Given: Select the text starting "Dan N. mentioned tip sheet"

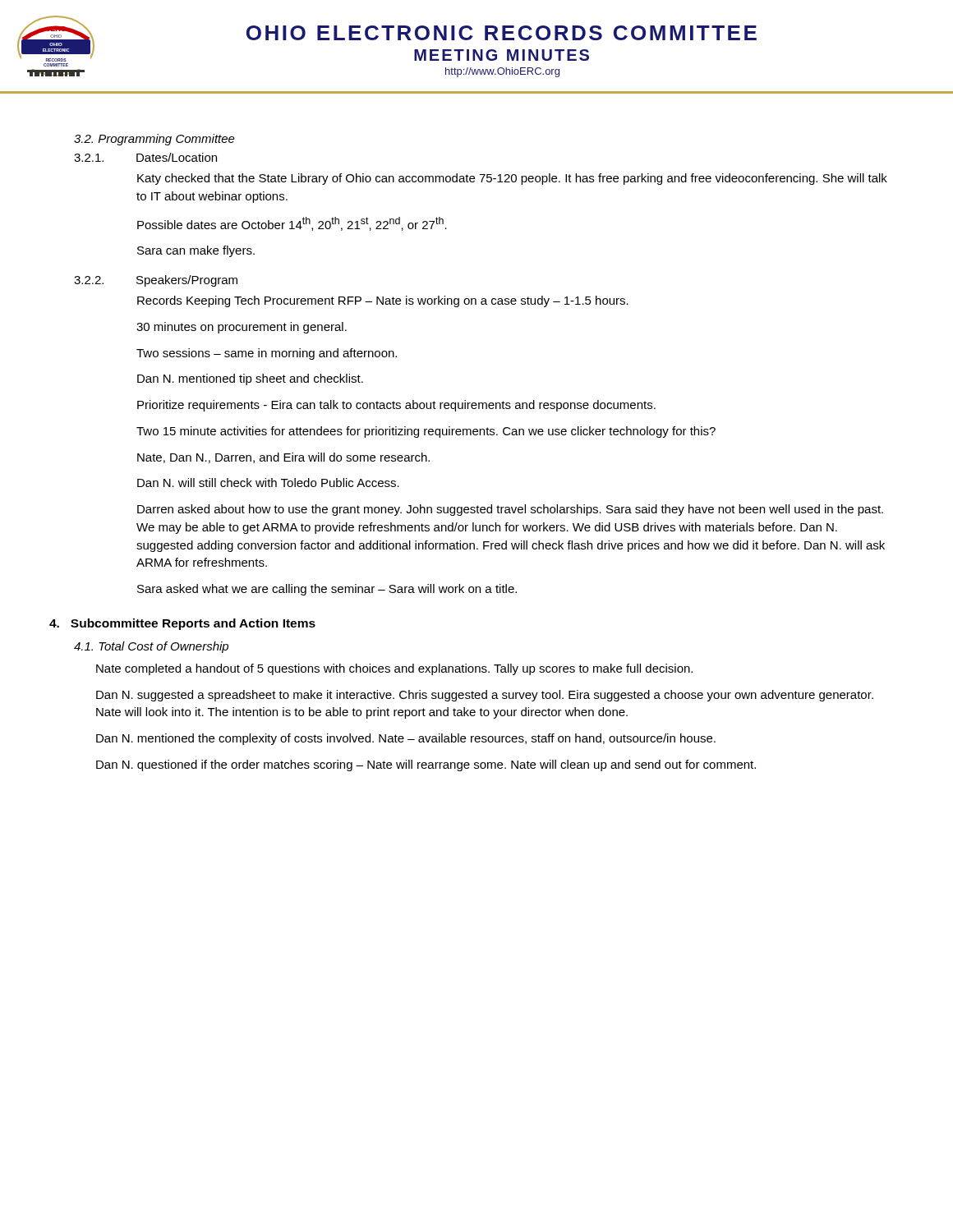Looking at the screenshot, I should pyautogui.click(x=250, y=378).
